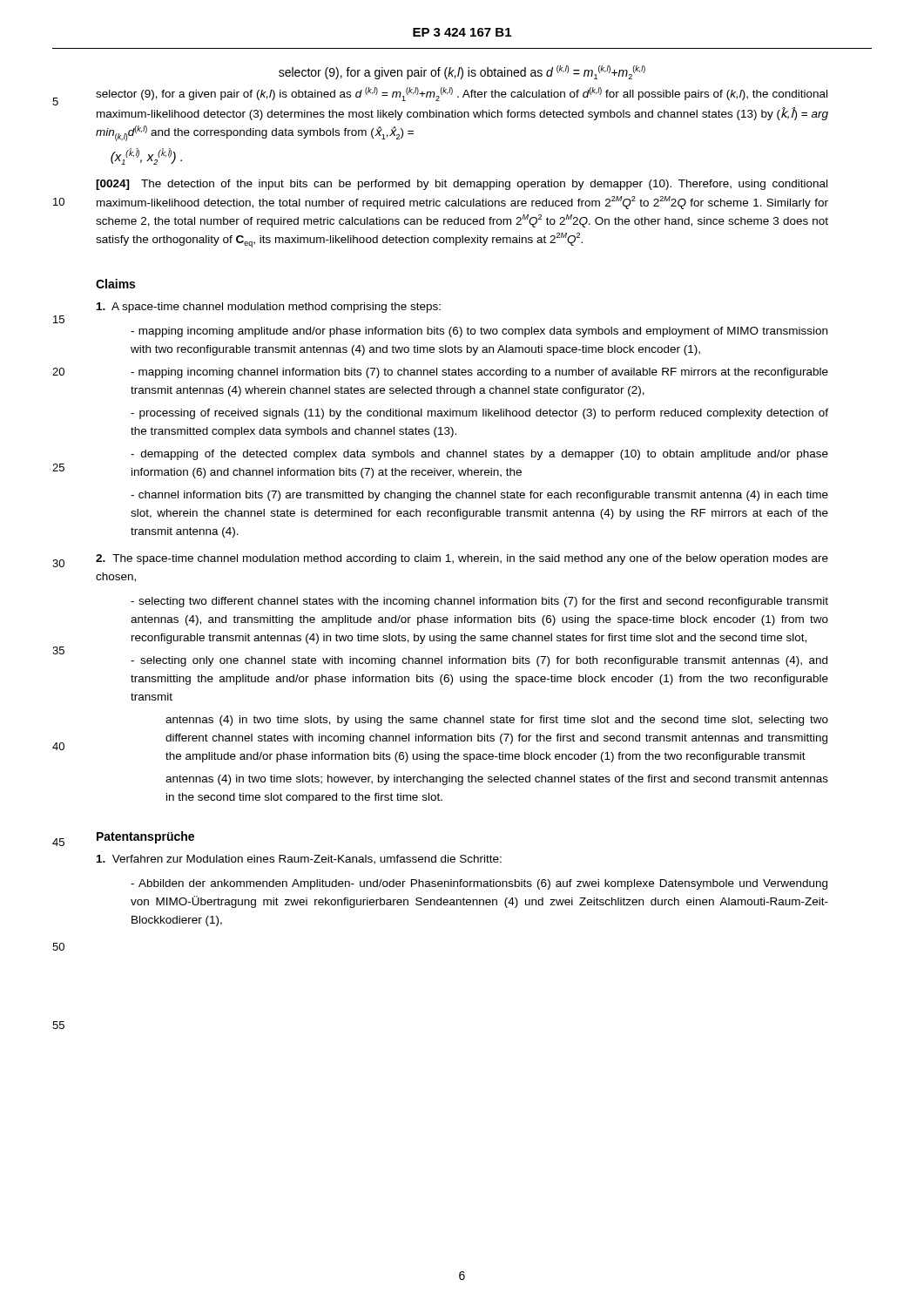Click the passage that begins "selecting two different channel states with the incoming"
This screenshot has height=1307, width=924.
click(x=479, y=619)
